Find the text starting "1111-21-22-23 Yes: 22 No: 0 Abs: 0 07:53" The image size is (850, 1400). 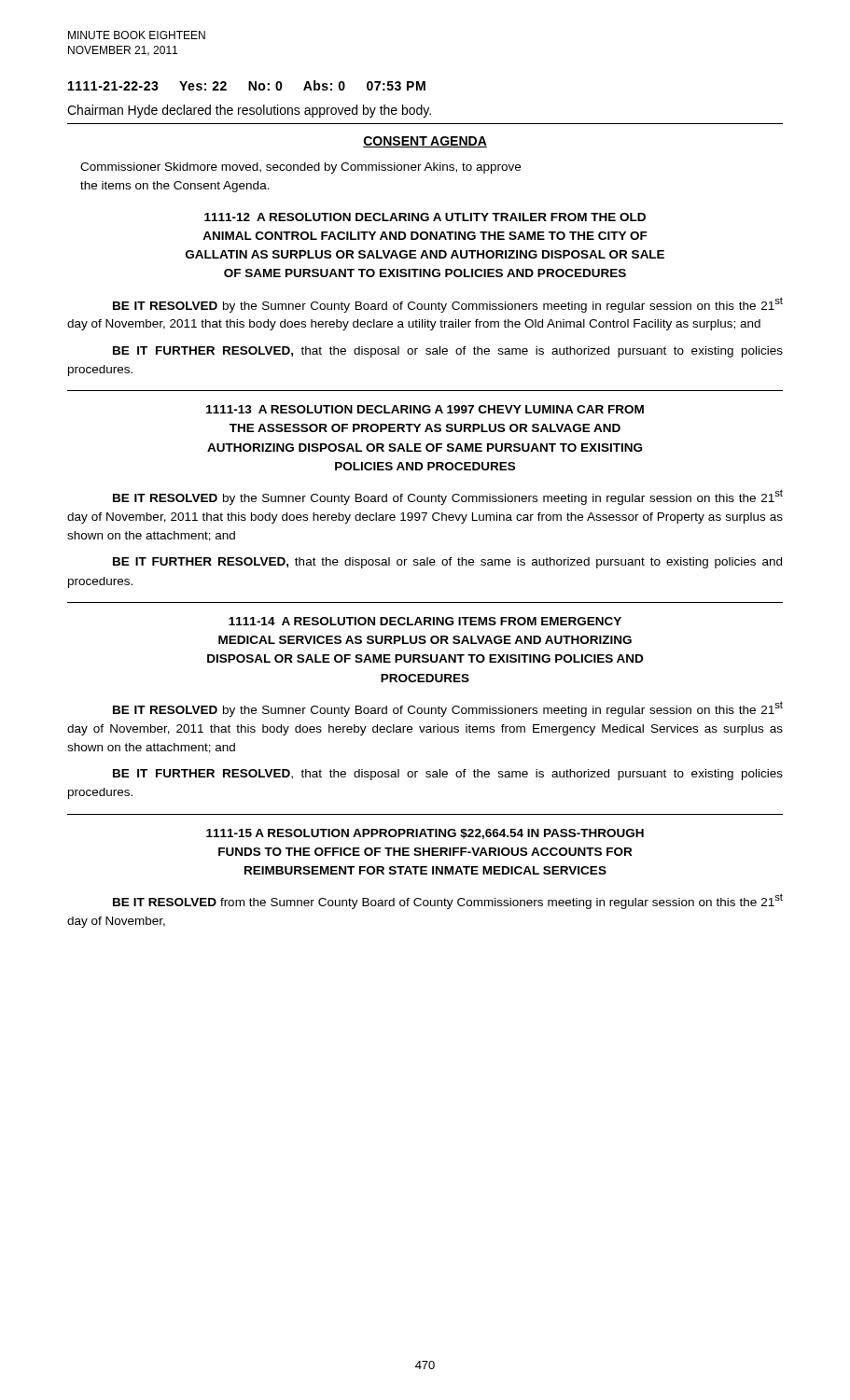pos(247,86)
